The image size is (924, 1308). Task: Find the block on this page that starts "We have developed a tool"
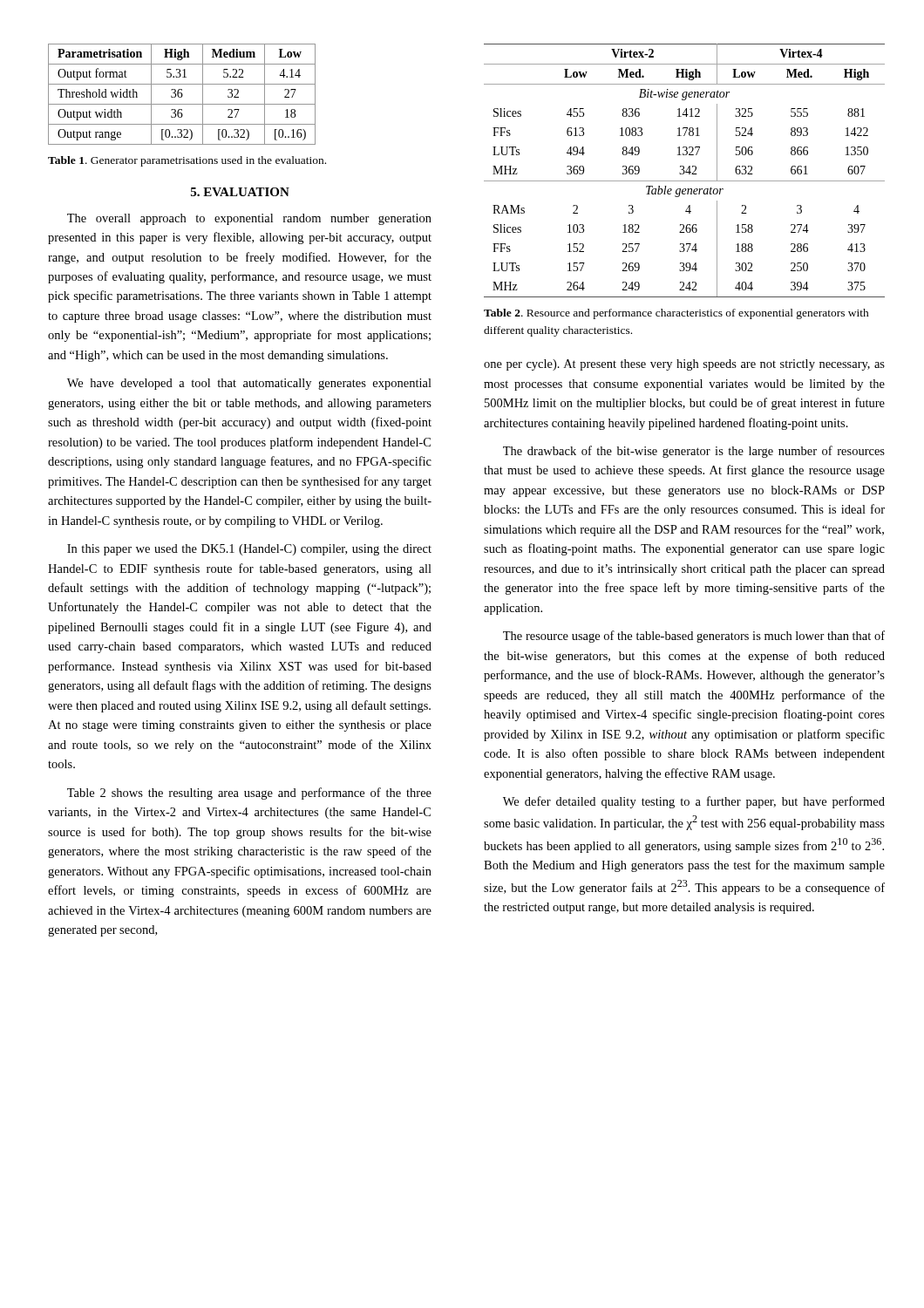[240, 452]
